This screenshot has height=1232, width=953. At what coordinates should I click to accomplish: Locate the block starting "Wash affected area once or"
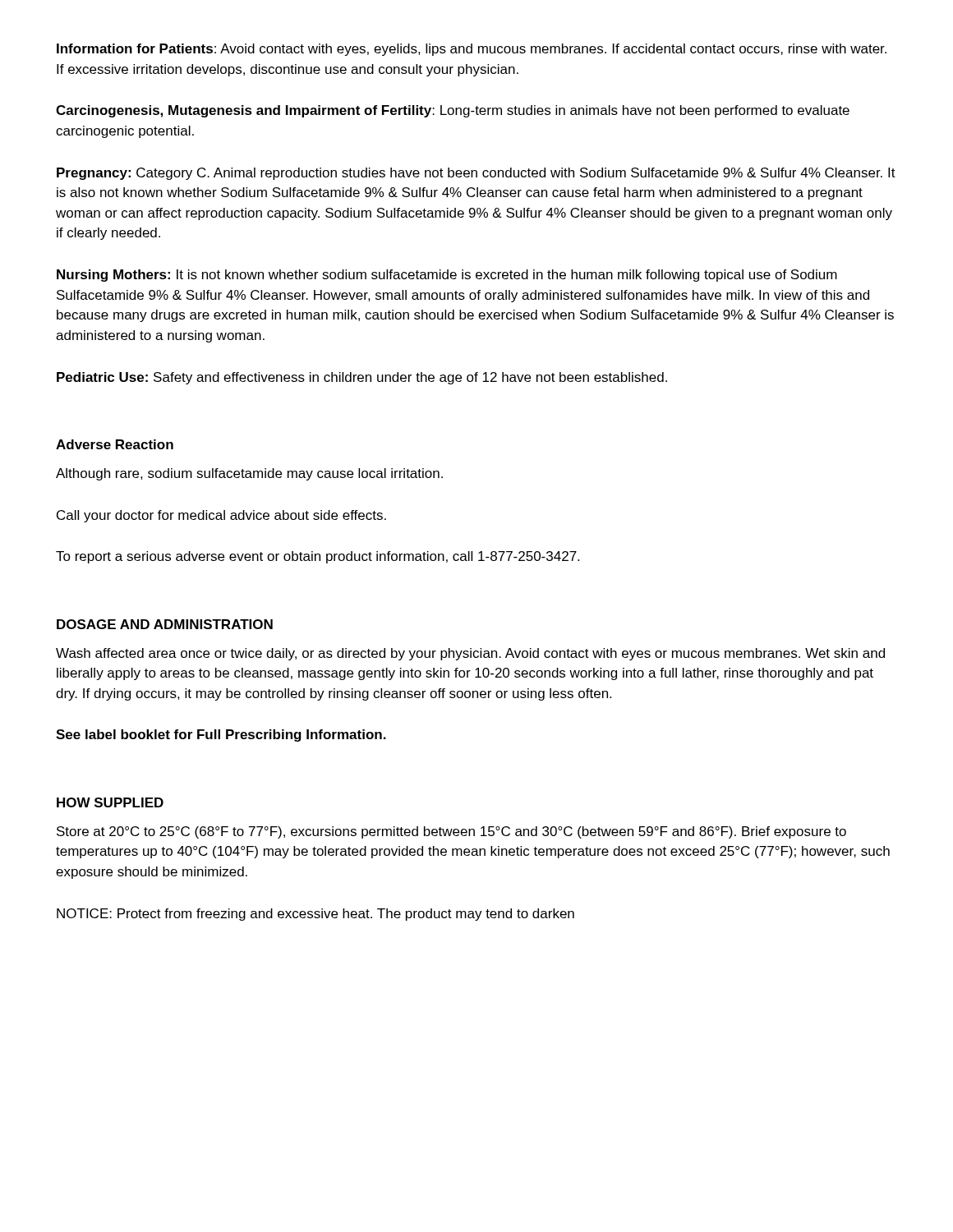click(x=471, y=673)
